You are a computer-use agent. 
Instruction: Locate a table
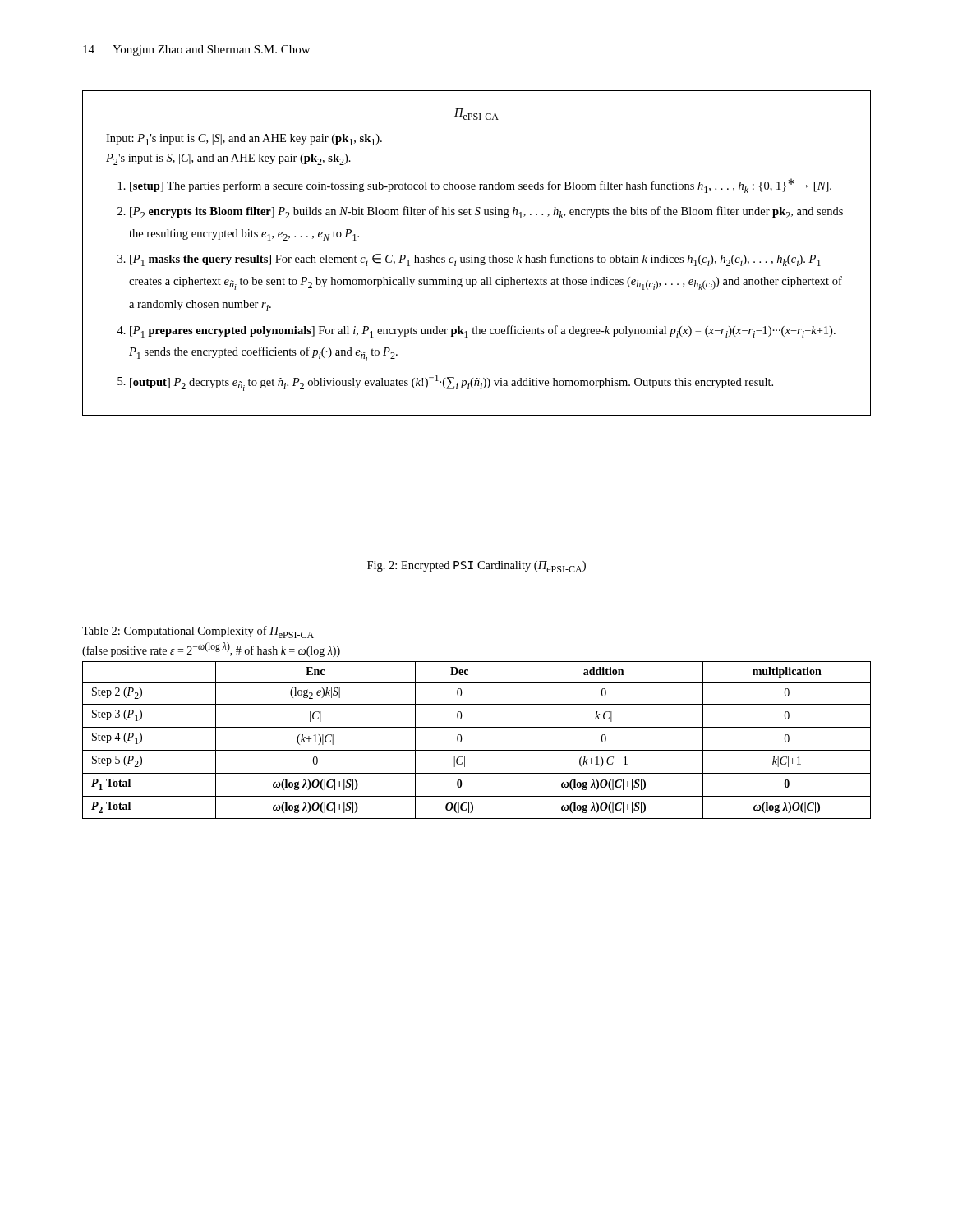click(476, 722)
